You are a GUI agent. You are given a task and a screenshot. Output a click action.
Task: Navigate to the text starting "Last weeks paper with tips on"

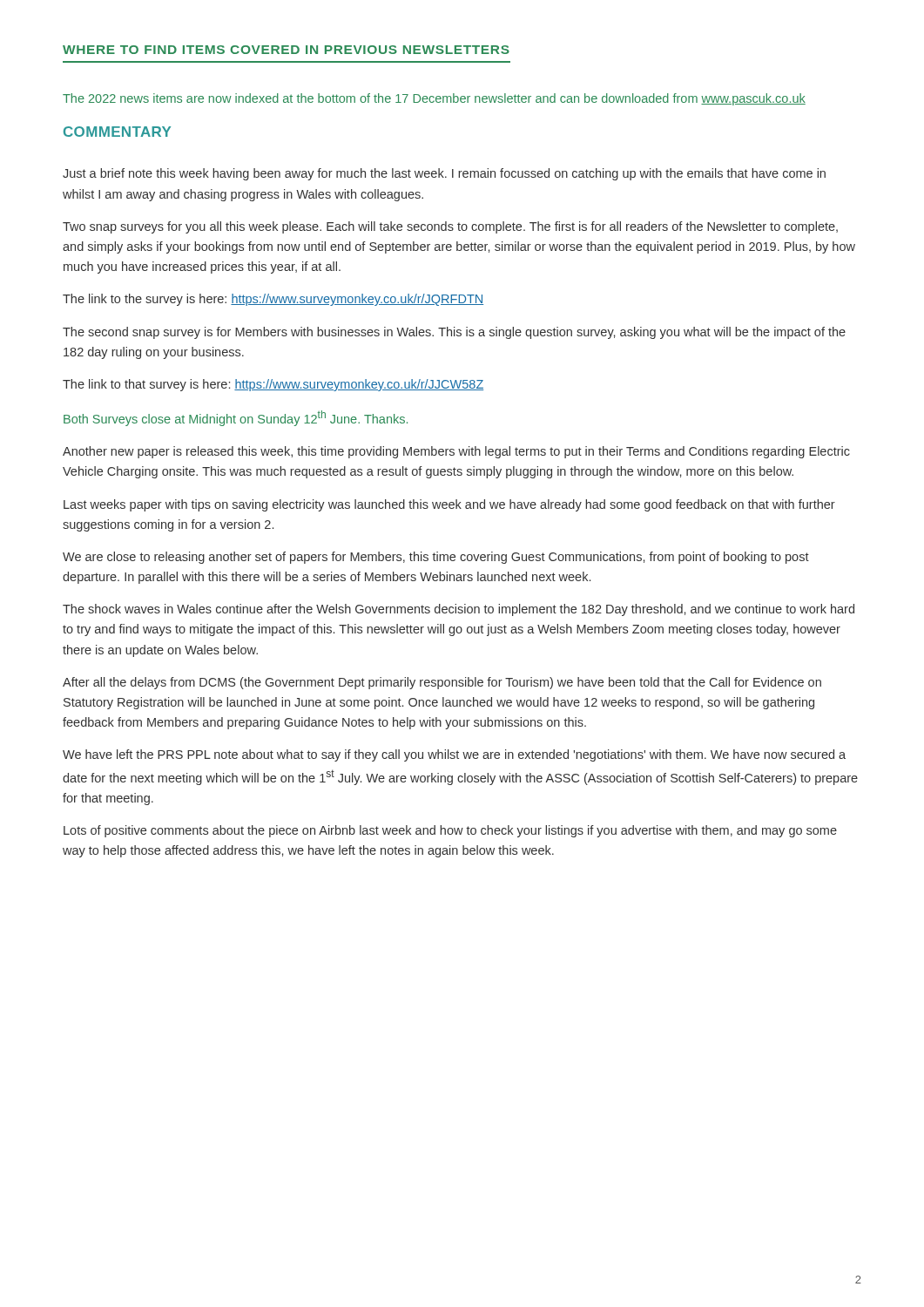[x=449, y=514]
